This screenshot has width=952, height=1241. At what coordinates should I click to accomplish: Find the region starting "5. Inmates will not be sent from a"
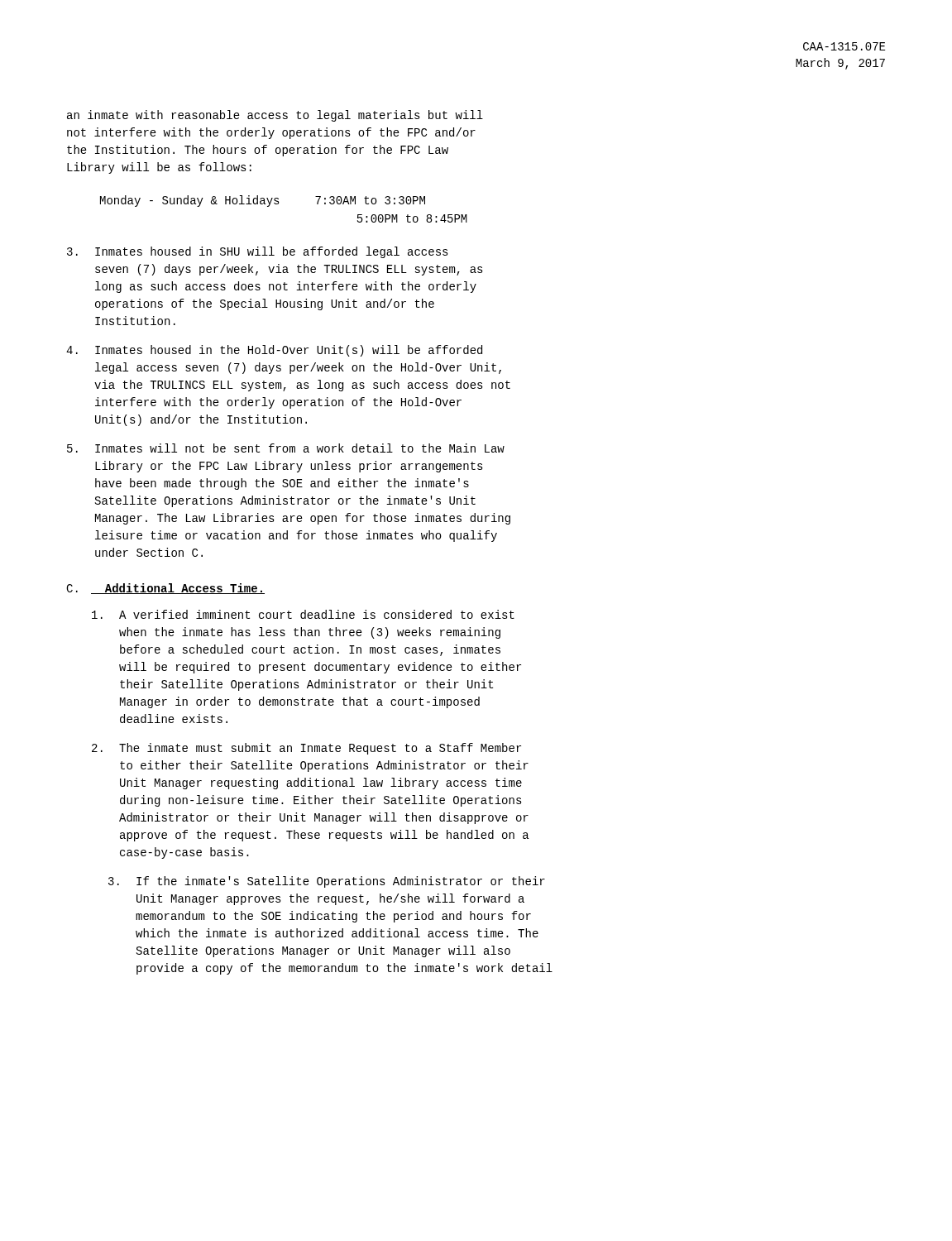(476, 502)
